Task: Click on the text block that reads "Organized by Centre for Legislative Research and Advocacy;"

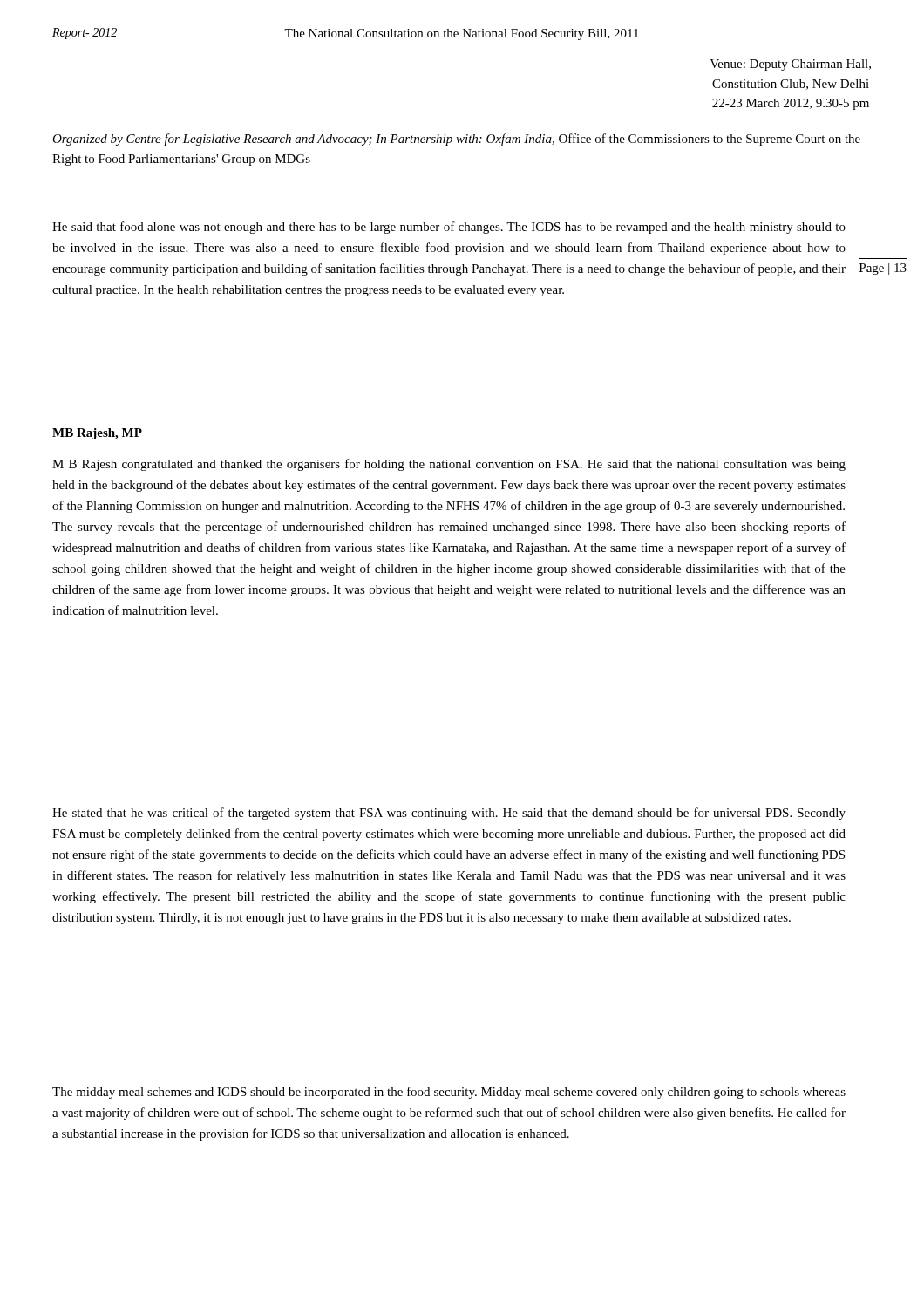Action: pos(456,148)
